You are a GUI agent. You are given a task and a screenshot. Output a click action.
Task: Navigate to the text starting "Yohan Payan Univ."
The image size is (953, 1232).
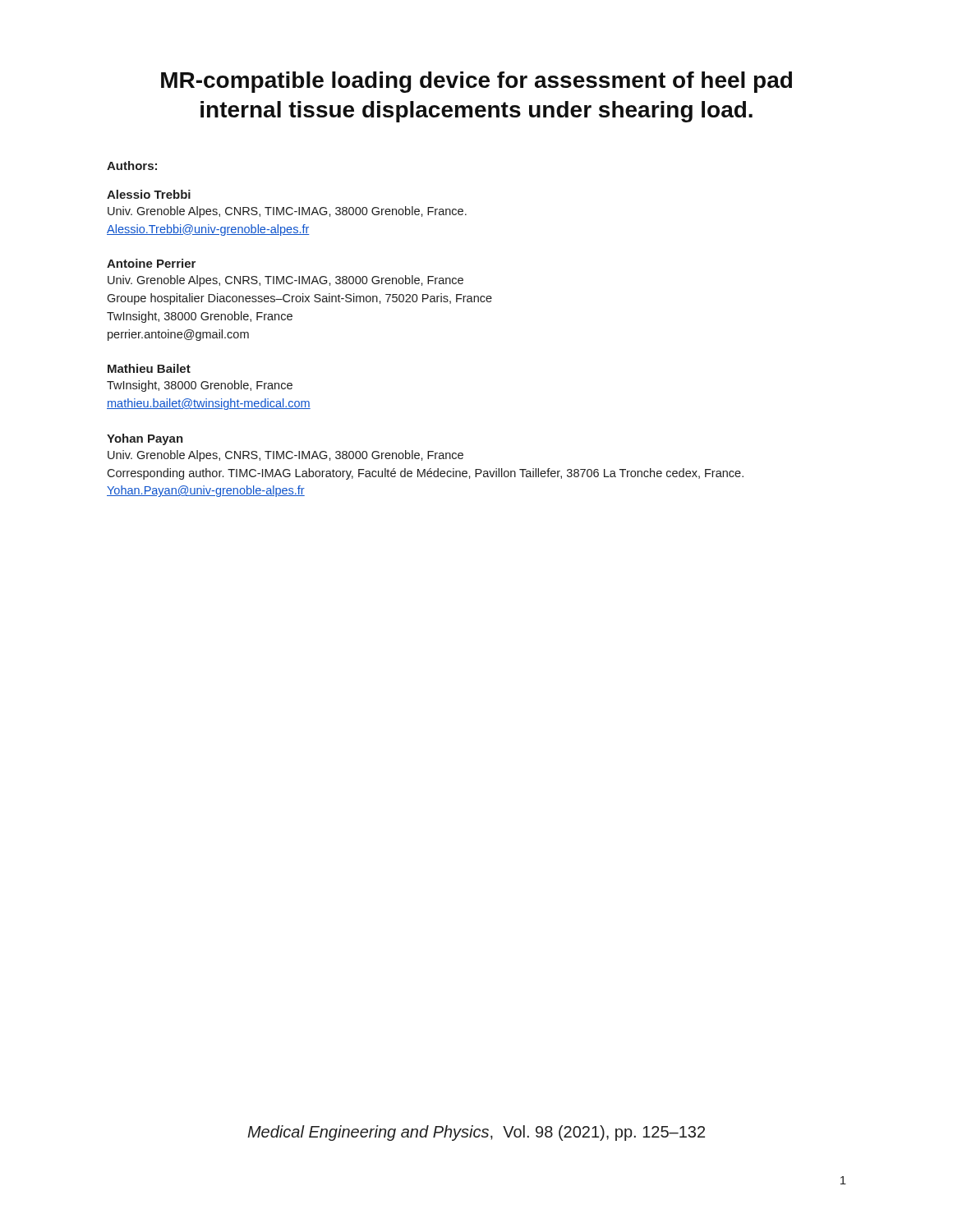coord(476,466)
